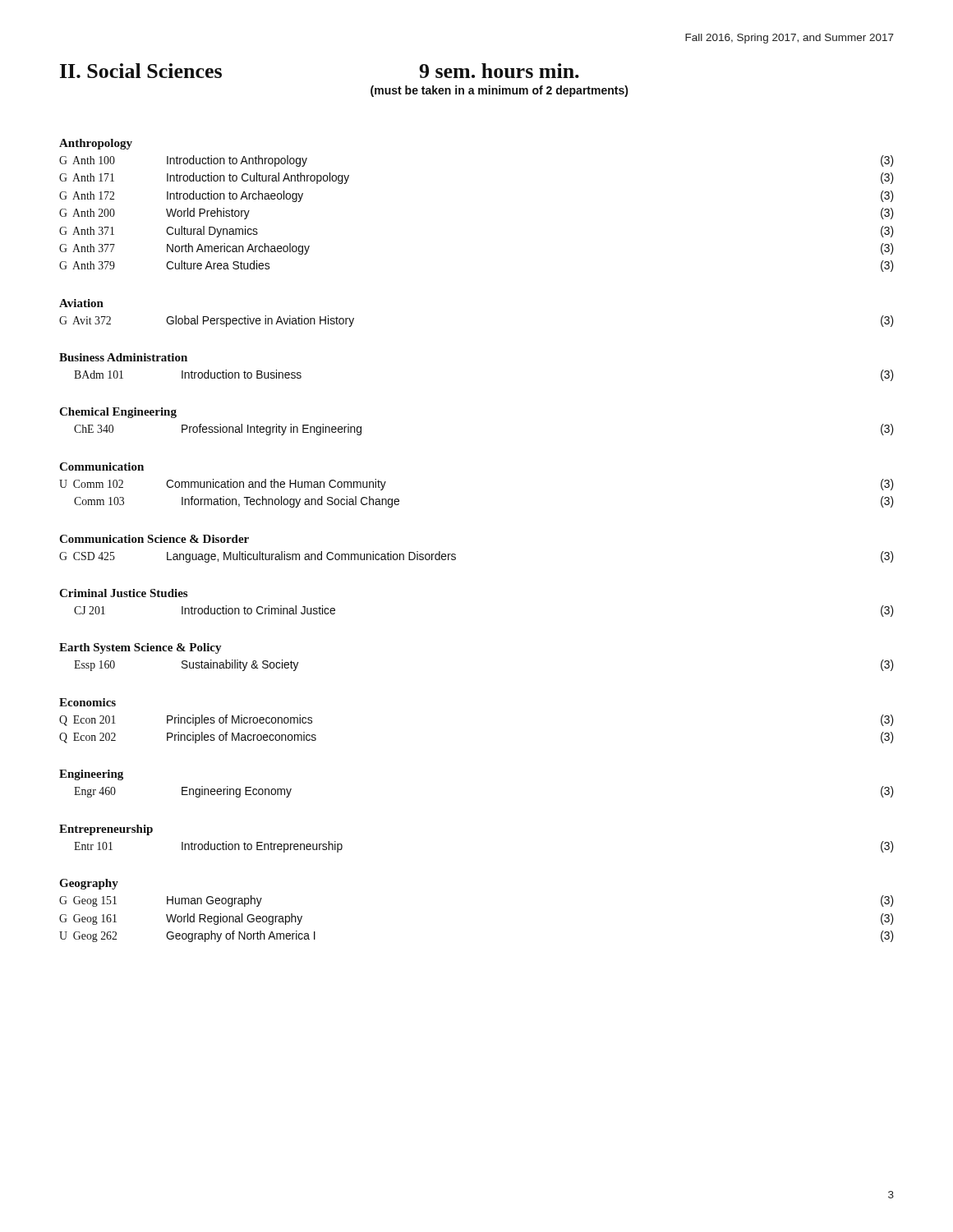Where does it say "Earth System Science & Policy"?
This screenshot has height=1232, width=953.
[x=140, y=647]
